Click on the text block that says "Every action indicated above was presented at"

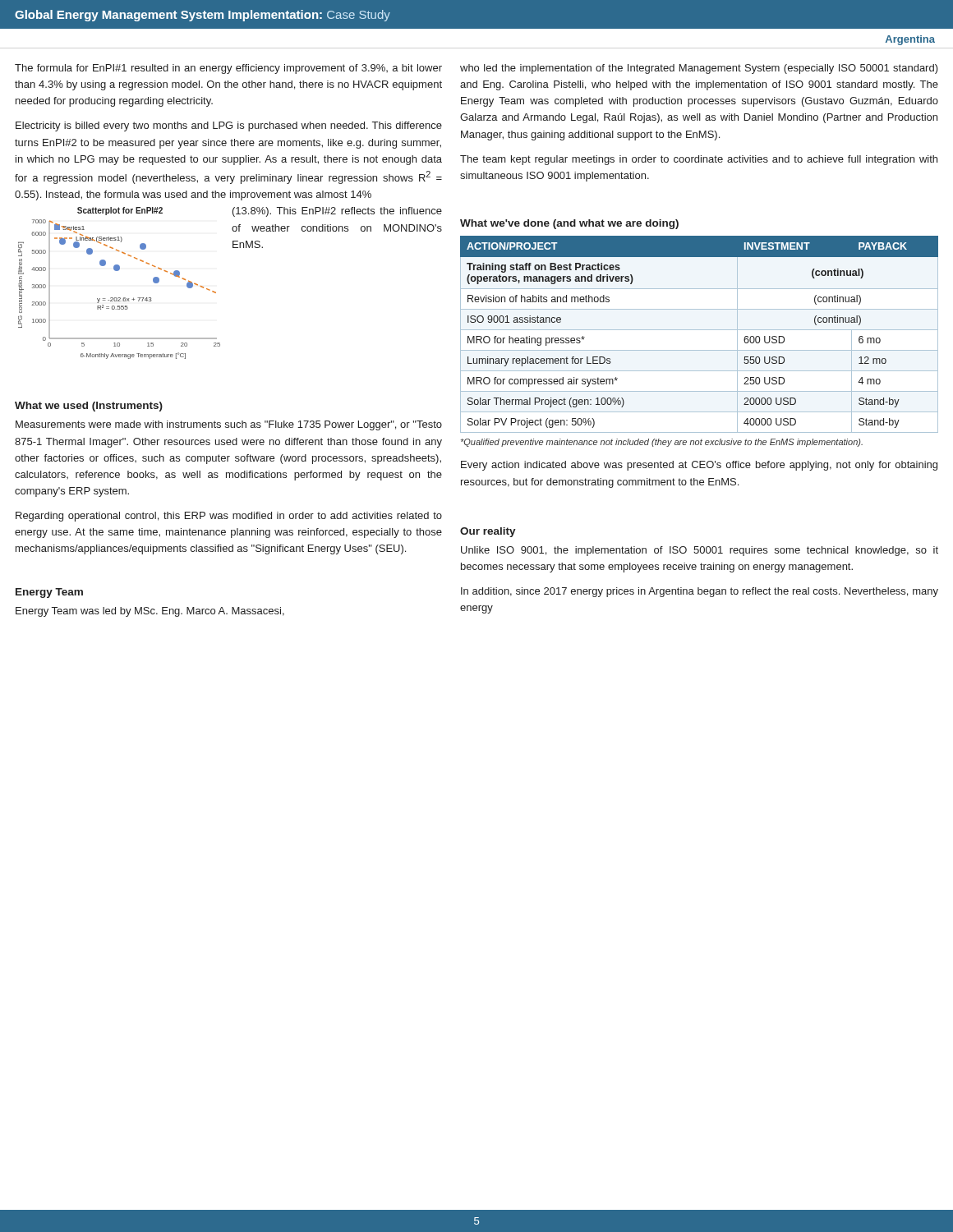coord(699,473)
